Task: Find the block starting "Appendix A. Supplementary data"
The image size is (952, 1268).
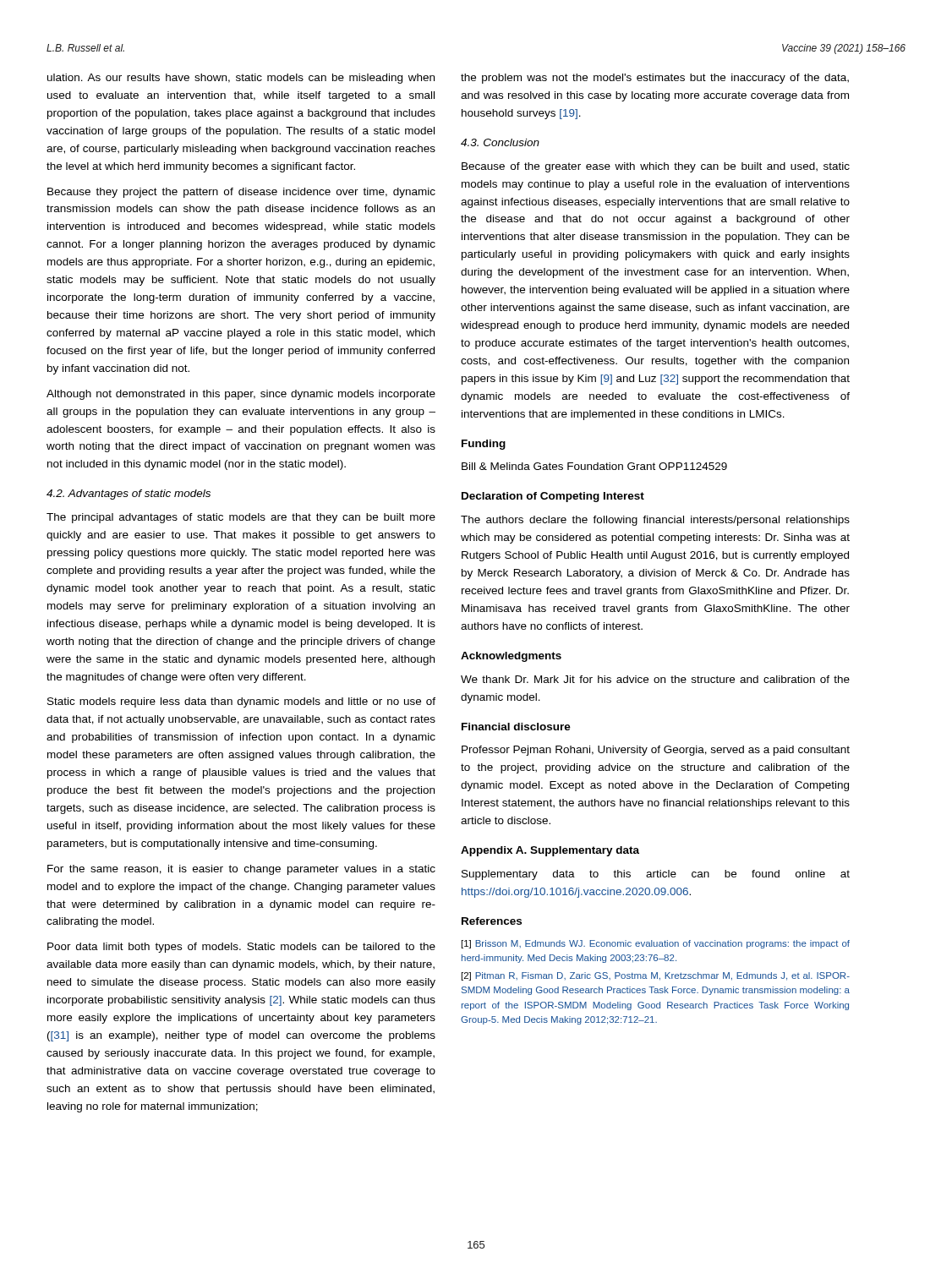Action: [550, 851]
